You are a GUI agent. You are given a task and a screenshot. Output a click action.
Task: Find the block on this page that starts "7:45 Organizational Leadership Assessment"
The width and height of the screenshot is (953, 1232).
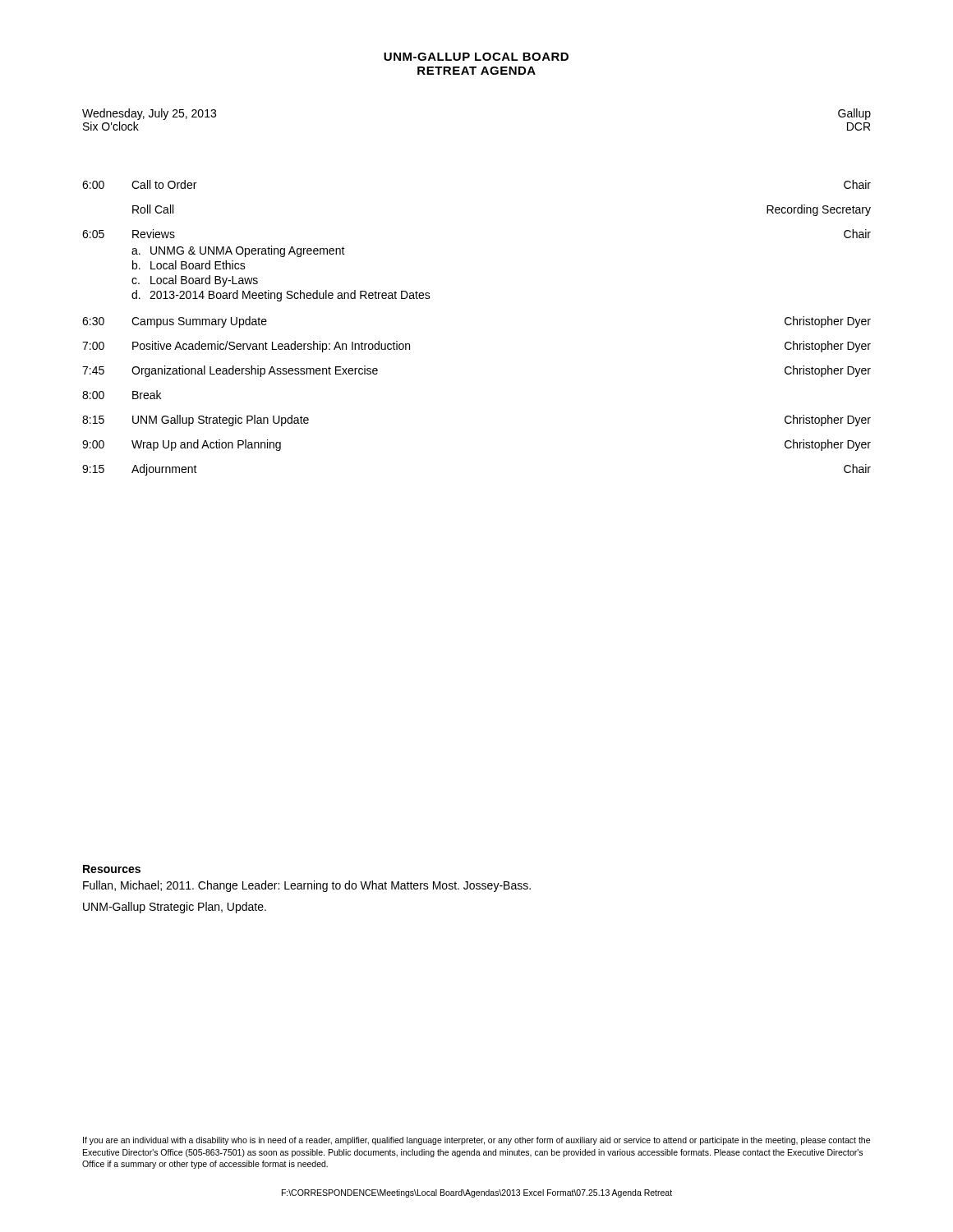pyautogui.click(x=258, y=371)
